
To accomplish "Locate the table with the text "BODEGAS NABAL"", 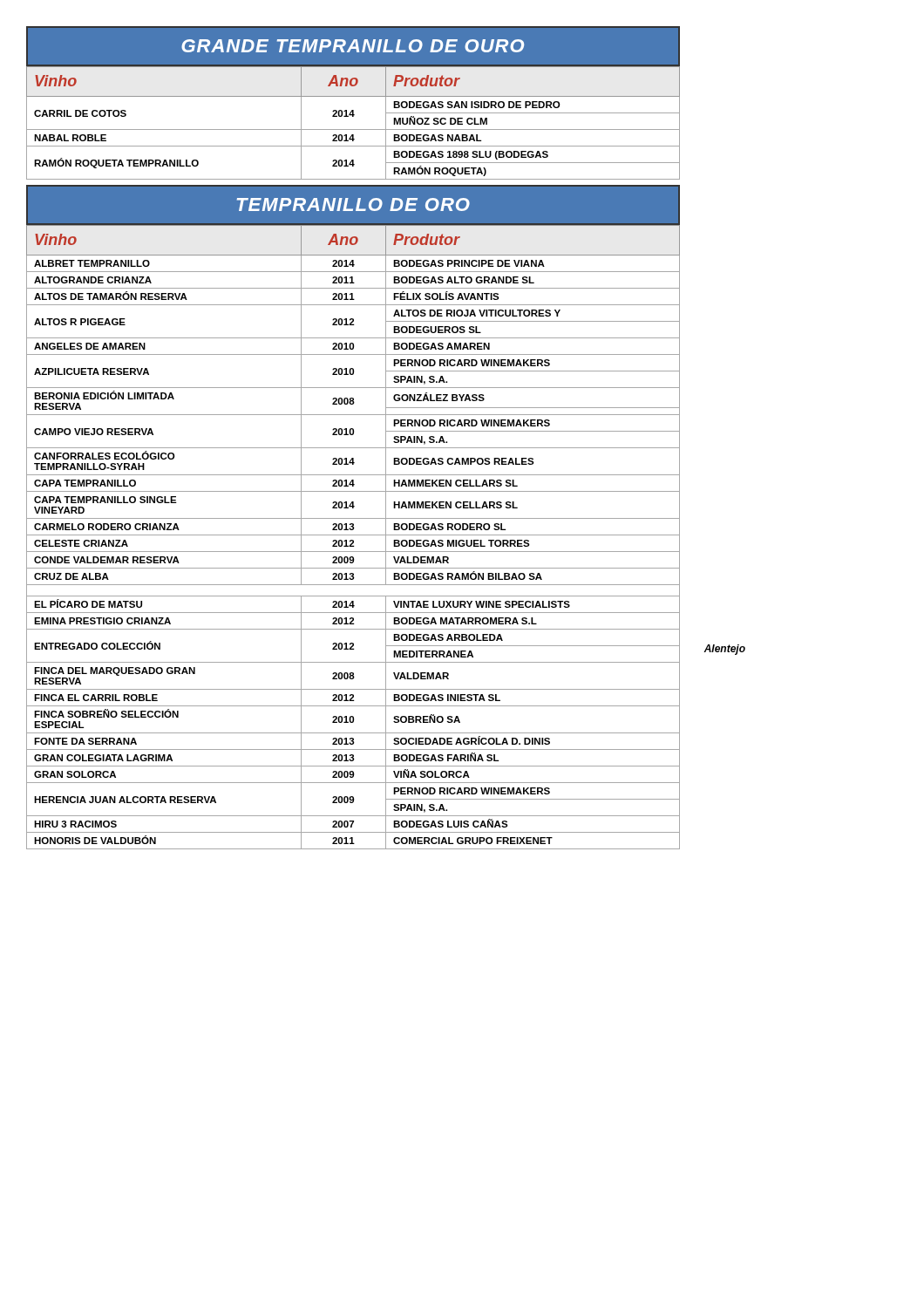I will click(x=353, y=123).
